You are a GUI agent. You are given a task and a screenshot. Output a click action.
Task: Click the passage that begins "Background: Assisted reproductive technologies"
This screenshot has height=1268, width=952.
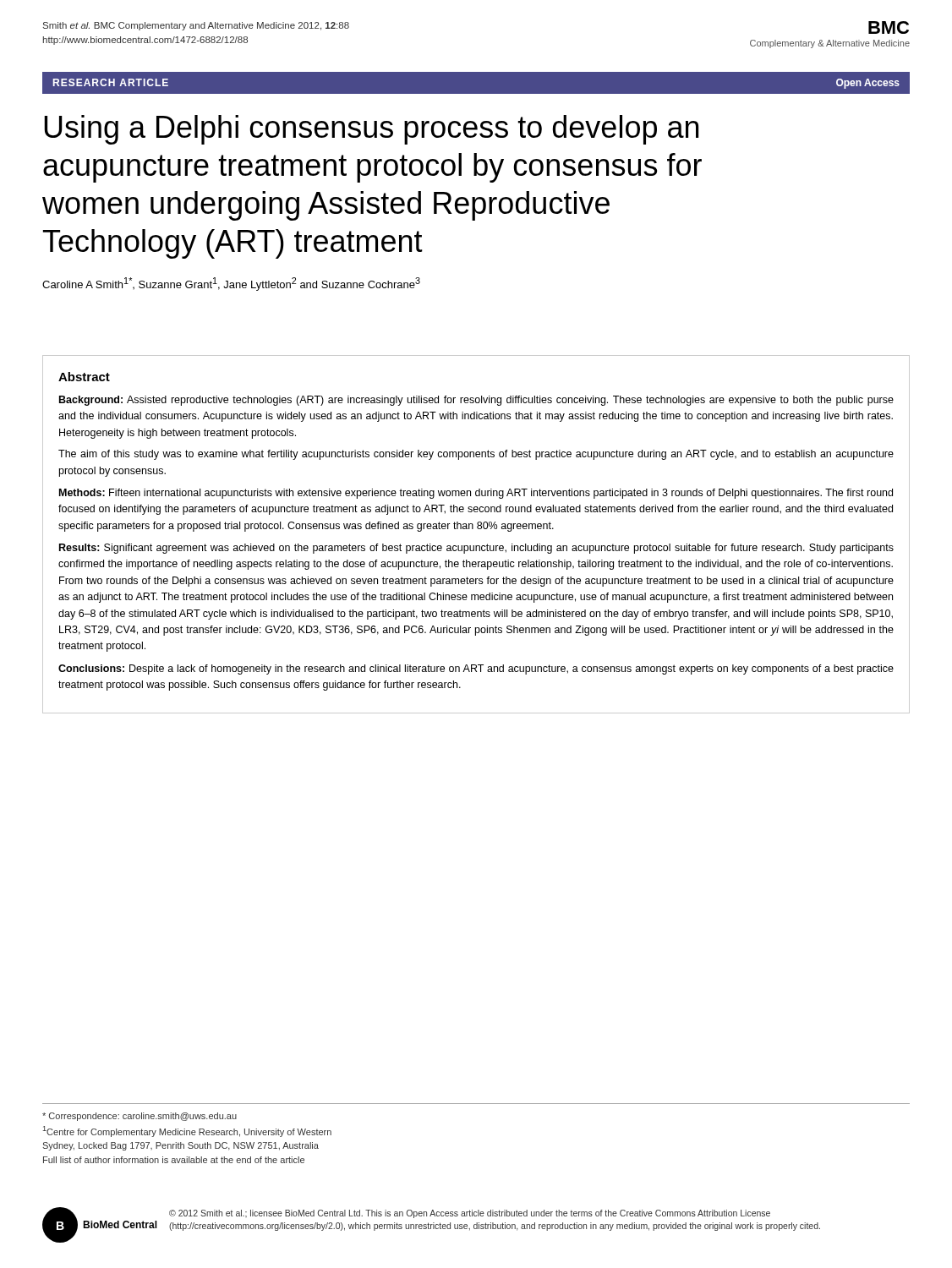[476, 401]
